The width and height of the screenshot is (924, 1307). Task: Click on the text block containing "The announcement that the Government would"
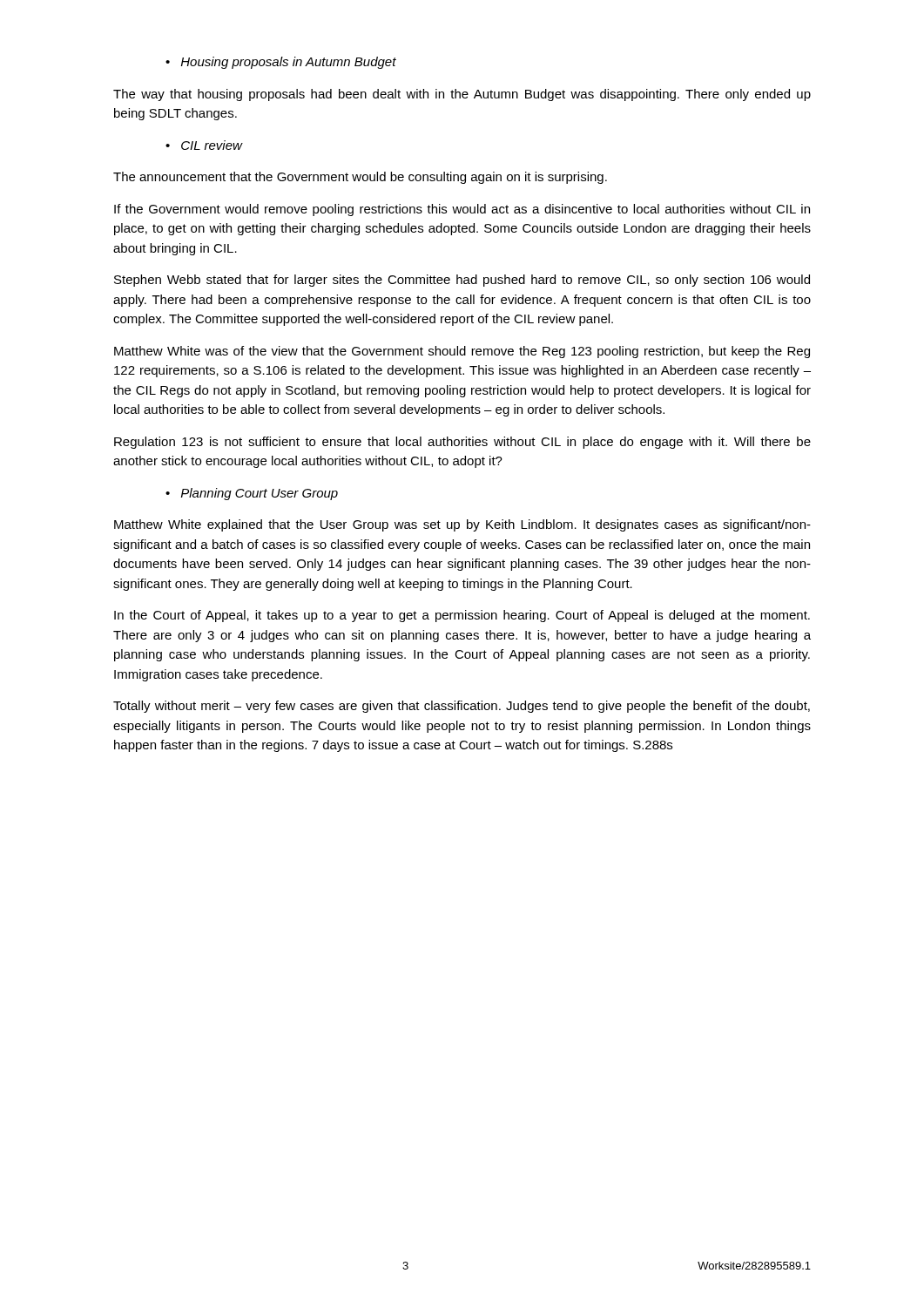[x=360, y=176]
